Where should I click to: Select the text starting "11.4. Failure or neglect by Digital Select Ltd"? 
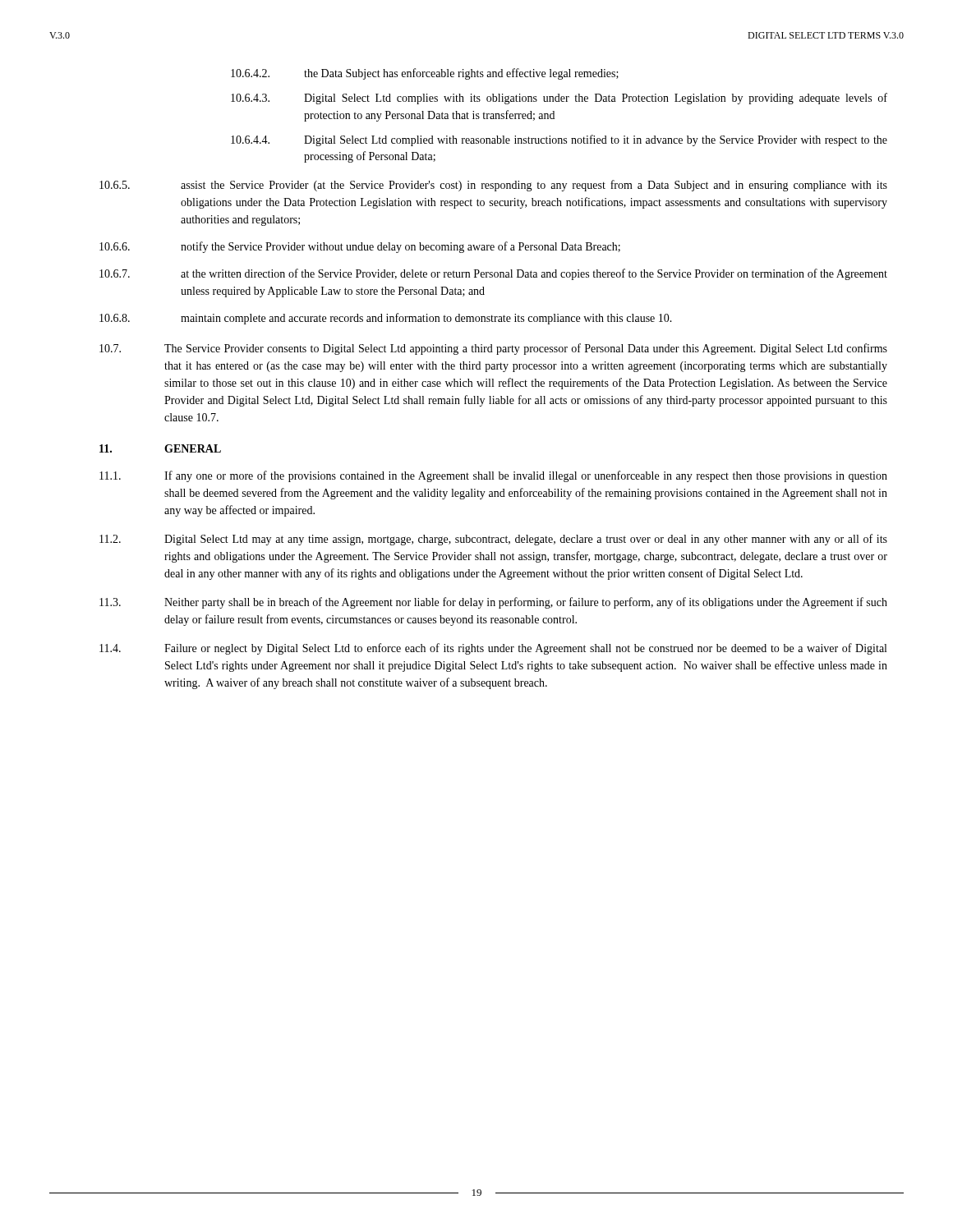coord(493,666)
